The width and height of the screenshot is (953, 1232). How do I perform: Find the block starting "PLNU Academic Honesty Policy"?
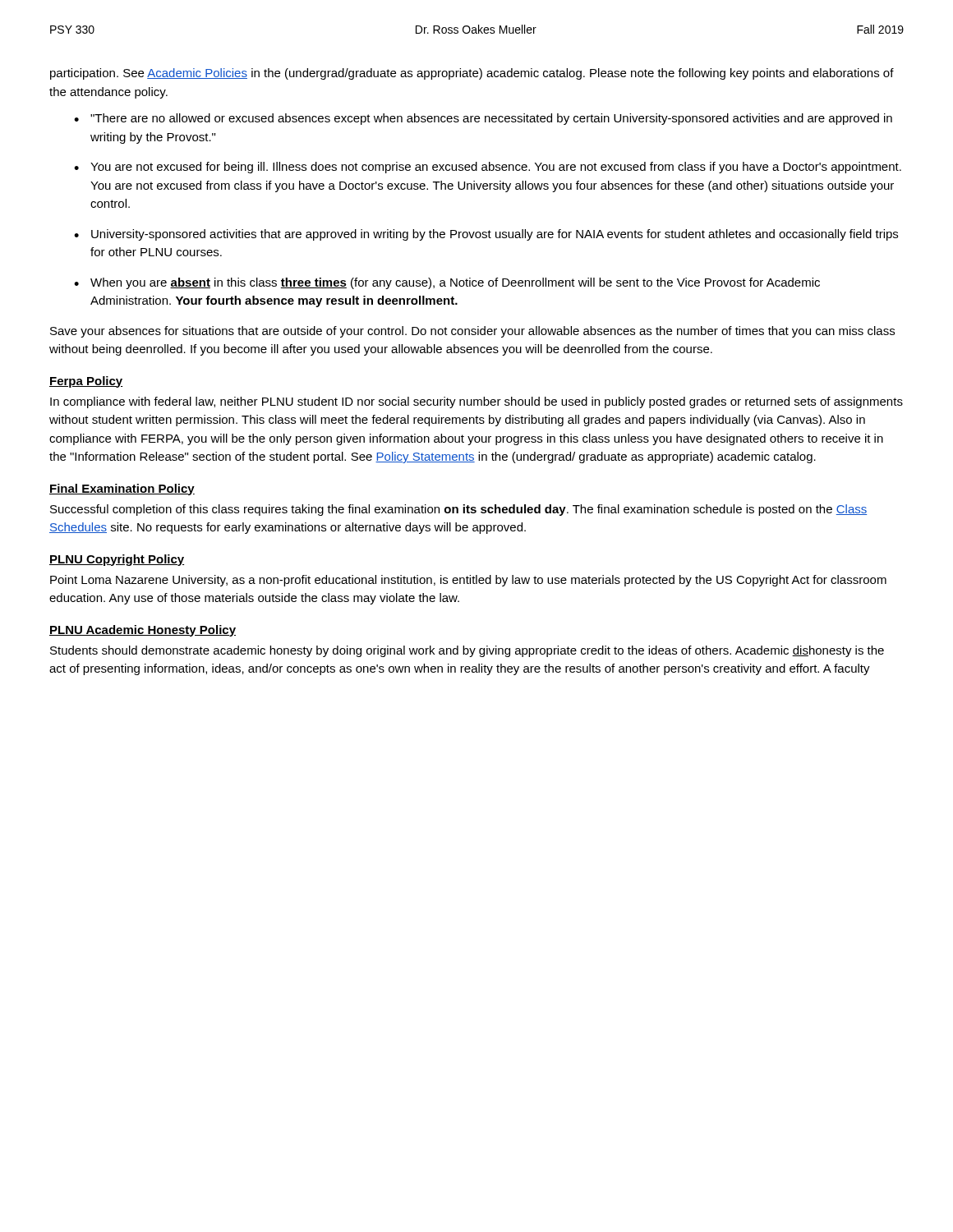[143, 629]
